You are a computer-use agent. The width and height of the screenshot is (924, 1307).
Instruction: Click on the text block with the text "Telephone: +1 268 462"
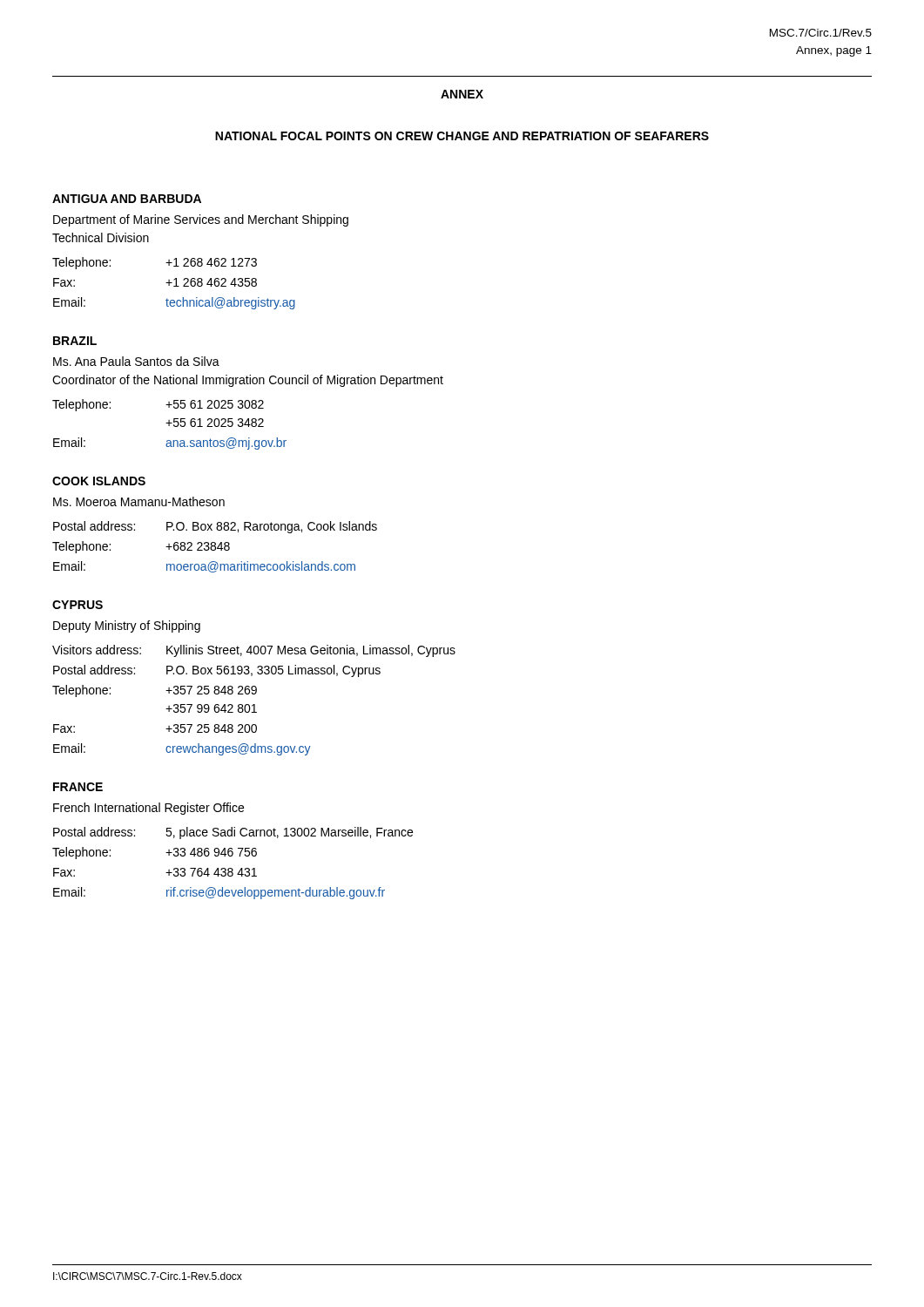tap(174, 283)
